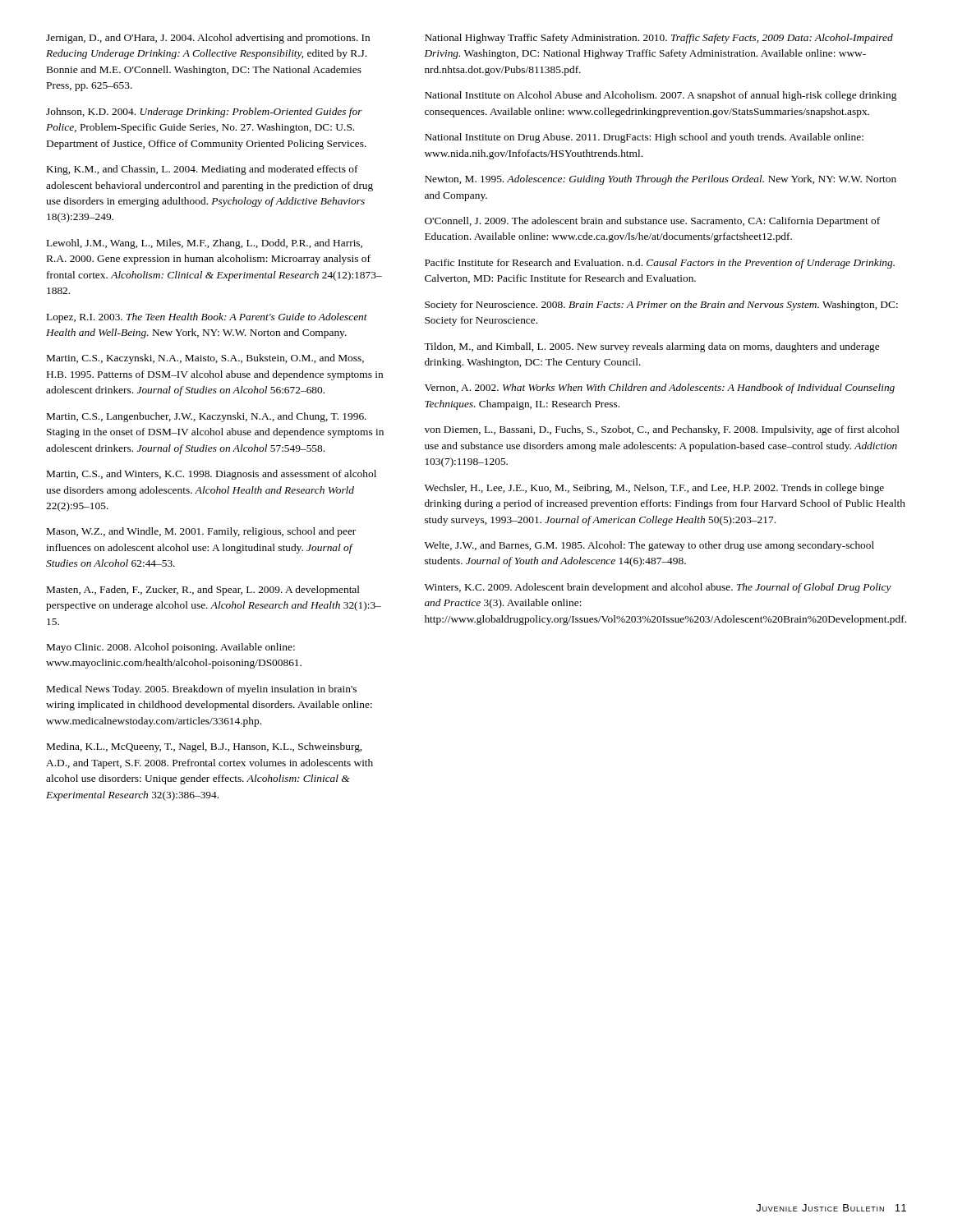Viewport: 953px width, 1232px height.
Task: Click on the list item containing "Welte, J.W., and"
Action: point(649,553)
